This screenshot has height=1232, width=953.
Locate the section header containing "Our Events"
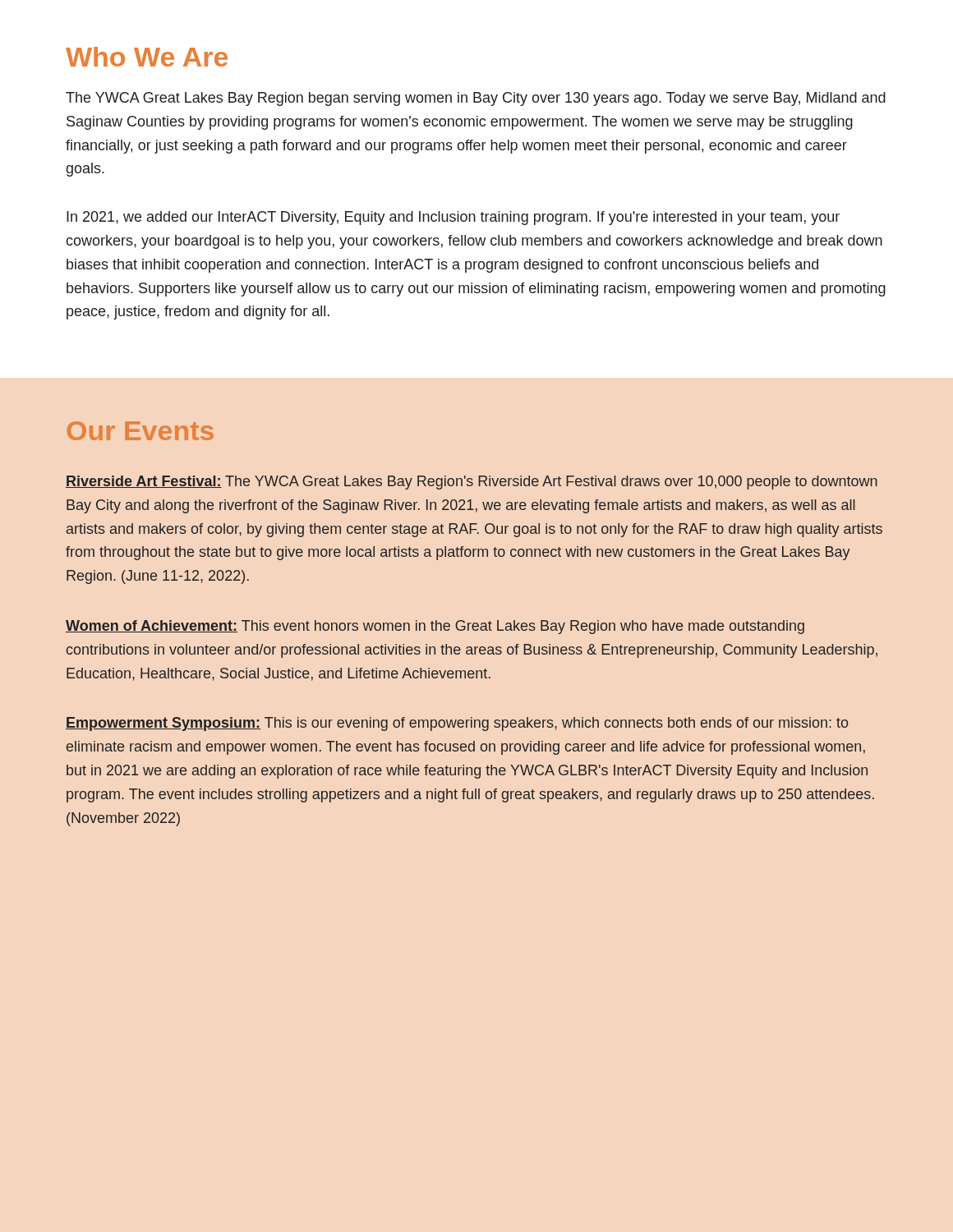coord(140,431)
